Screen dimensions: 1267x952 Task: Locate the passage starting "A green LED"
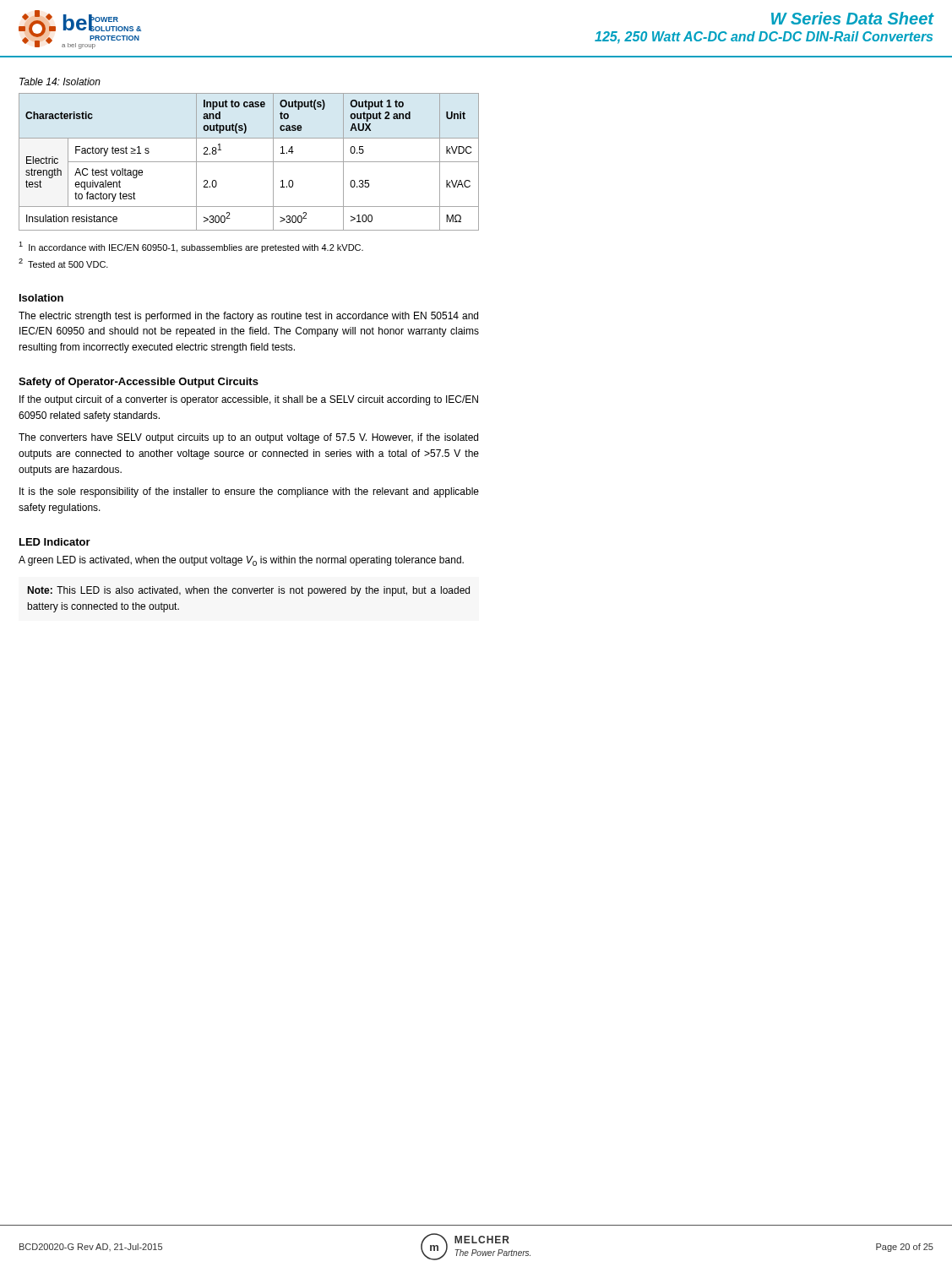click(242, 561)
